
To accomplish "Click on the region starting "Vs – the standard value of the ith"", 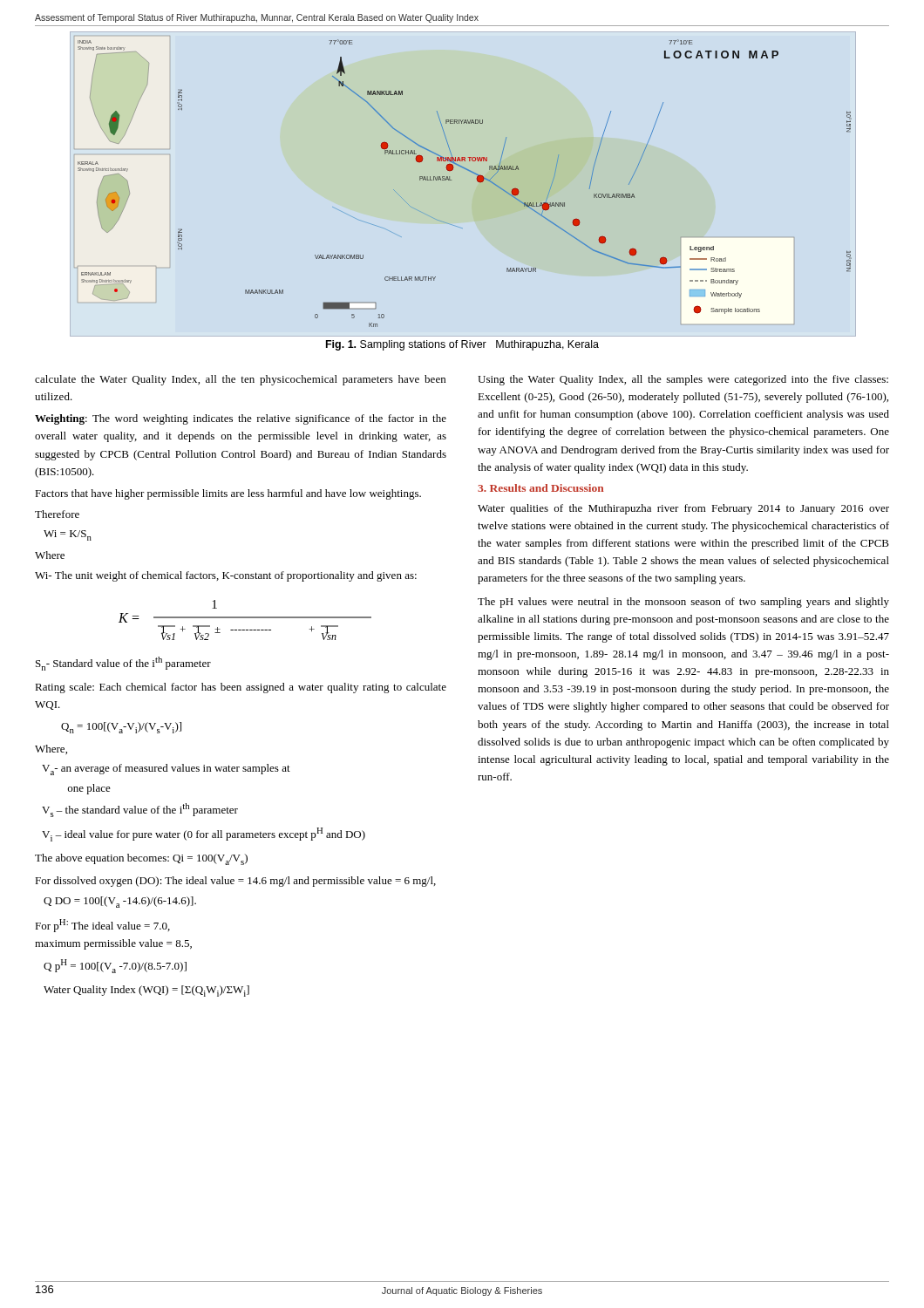I will tap(140, 810).
